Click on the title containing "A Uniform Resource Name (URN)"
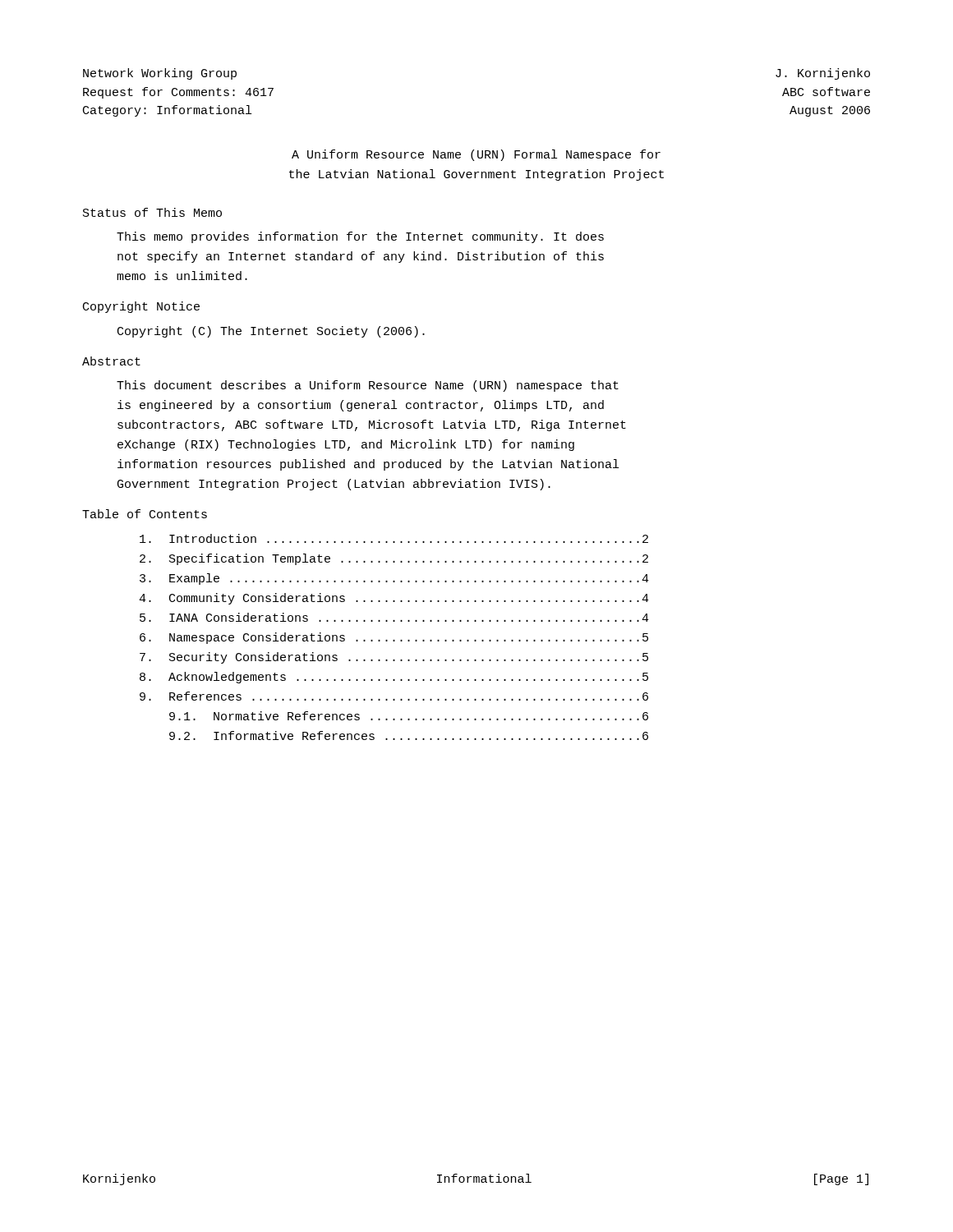The height and width of the screenshot is (1232, 953). click(476, 165)
